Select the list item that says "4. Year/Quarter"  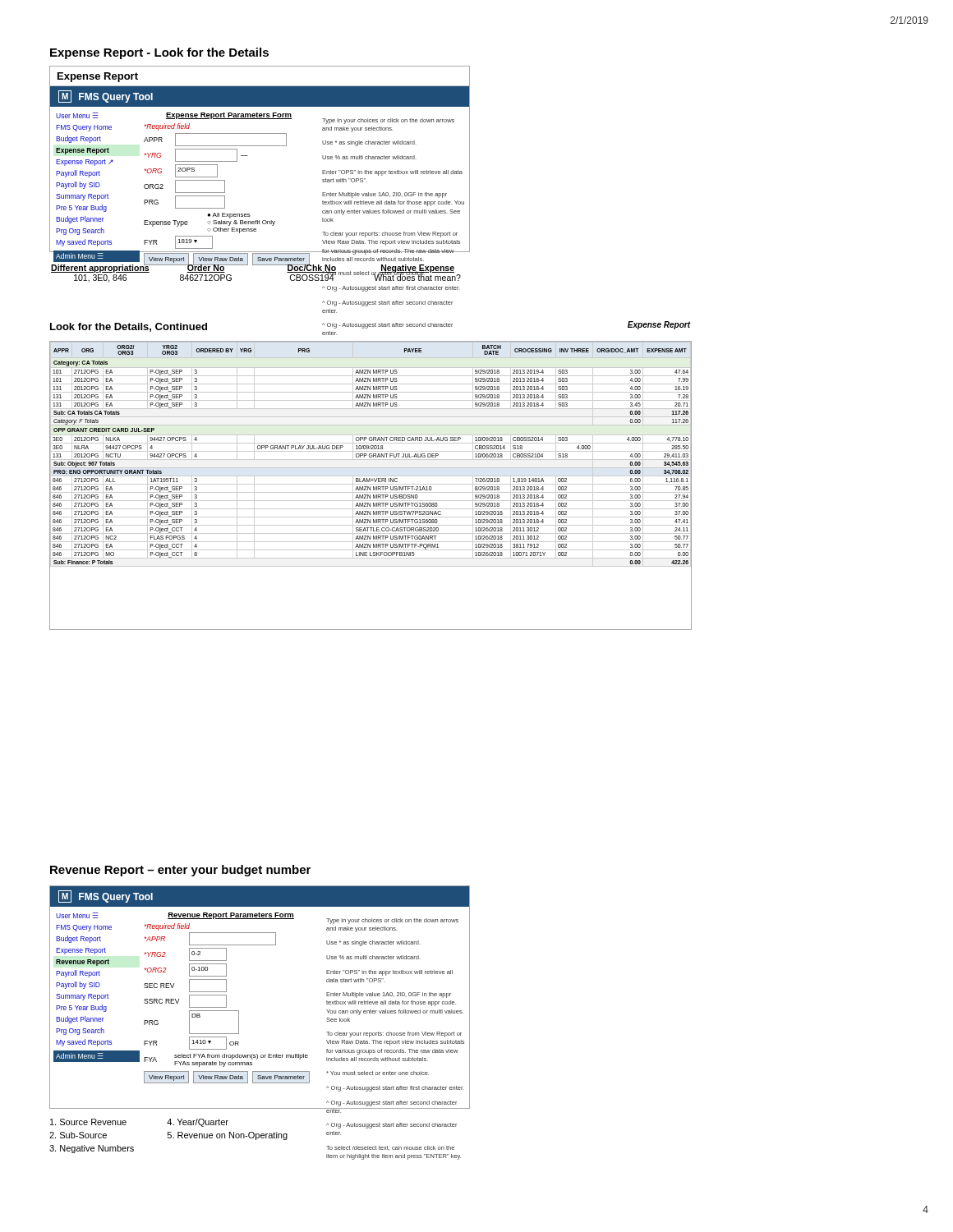coord(198,1122)
